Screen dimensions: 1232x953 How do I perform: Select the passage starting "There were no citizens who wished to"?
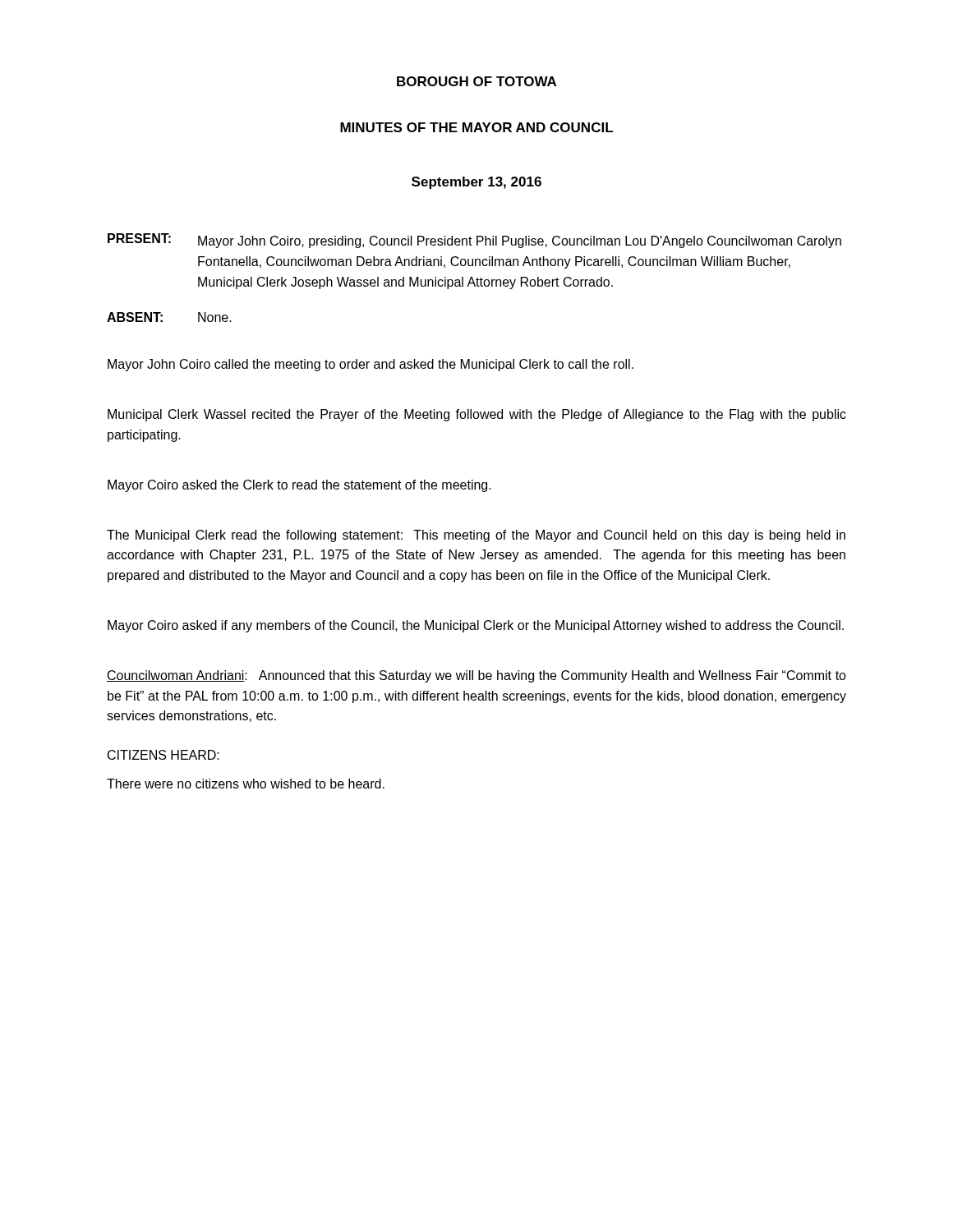pos(246,784)
